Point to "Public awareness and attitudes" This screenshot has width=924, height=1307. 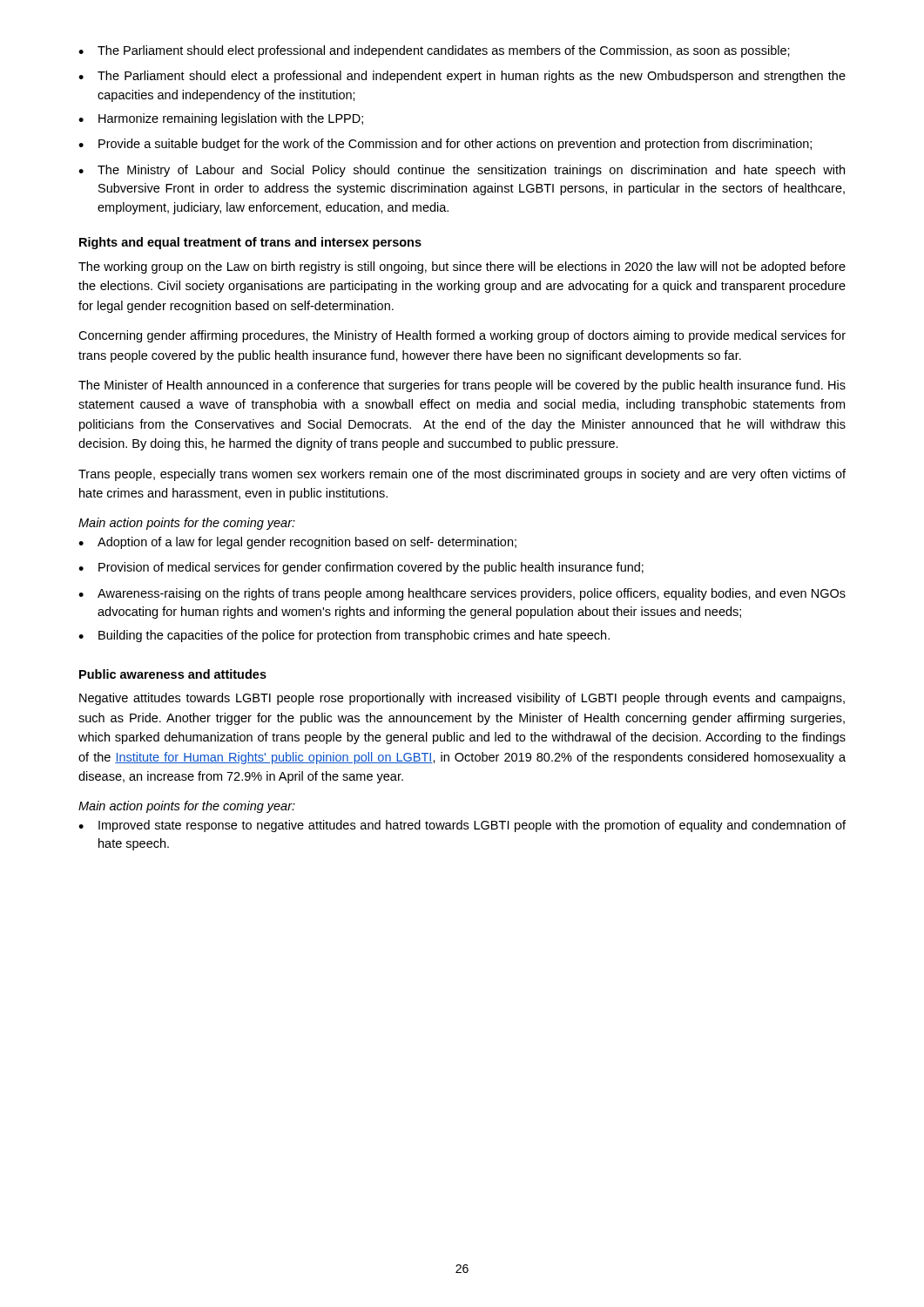172,674
